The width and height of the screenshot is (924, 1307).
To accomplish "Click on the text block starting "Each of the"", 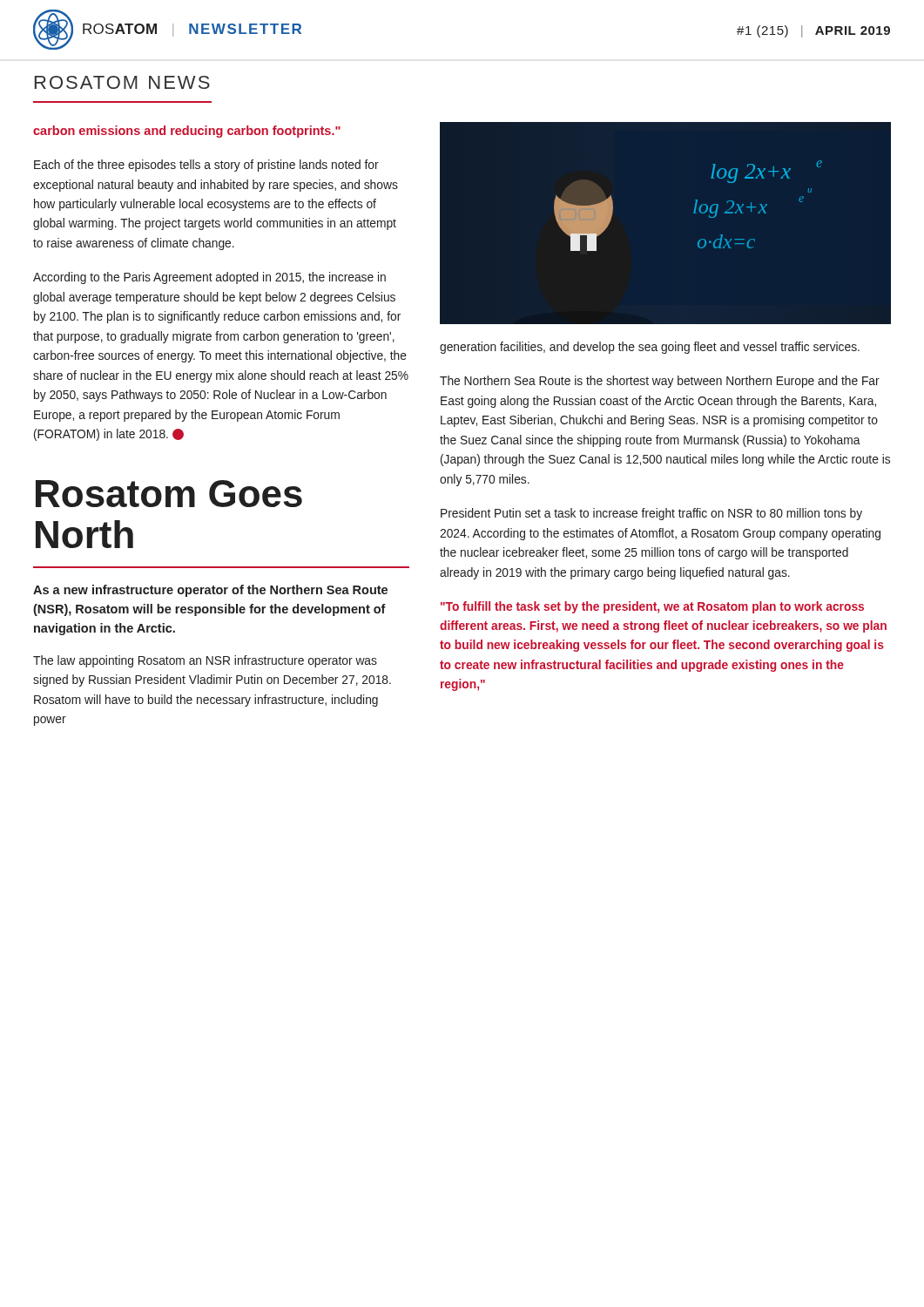I will coord(215,204).
